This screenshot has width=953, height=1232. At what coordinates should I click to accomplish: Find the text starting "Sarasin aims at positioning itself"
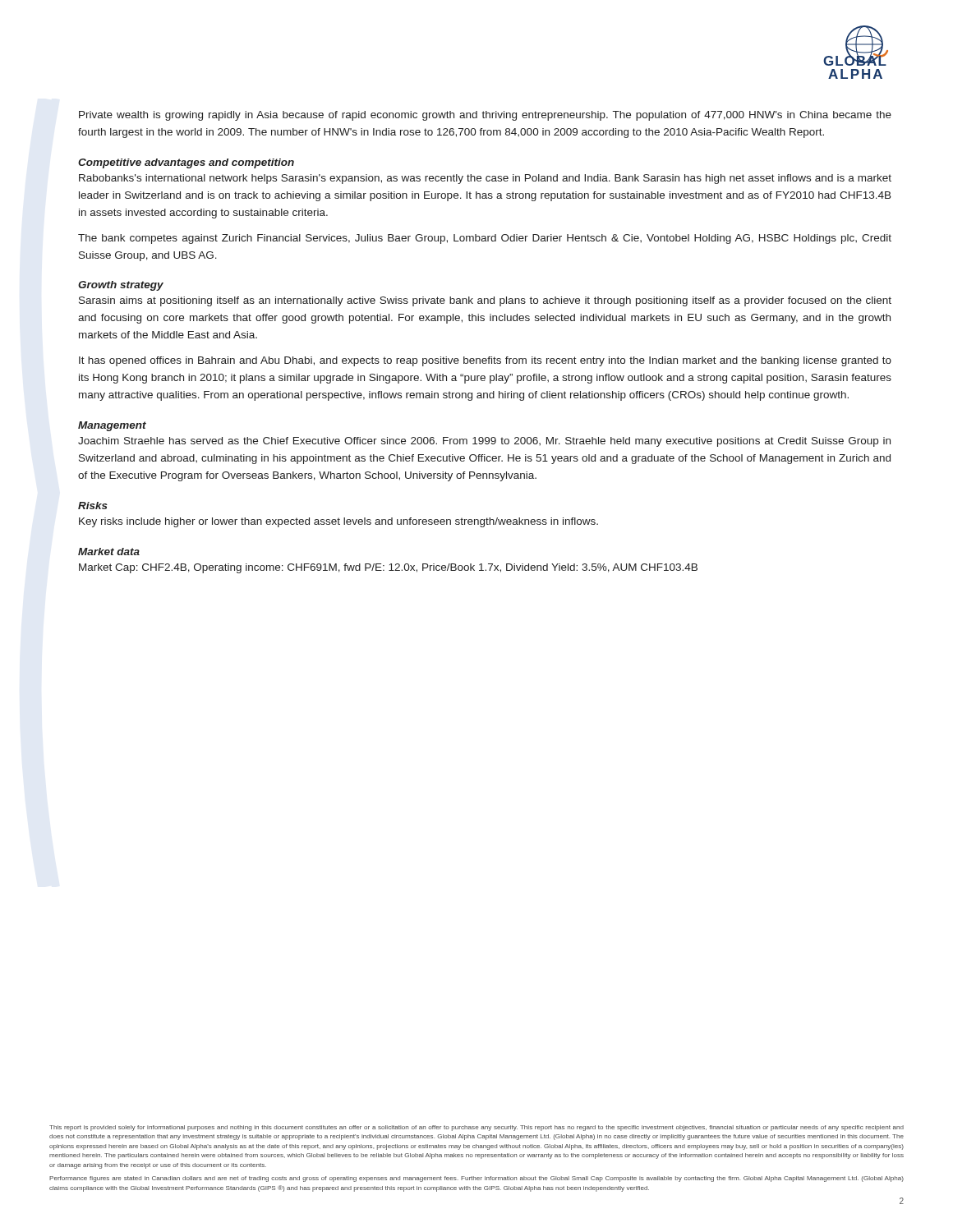coord(485,318)
